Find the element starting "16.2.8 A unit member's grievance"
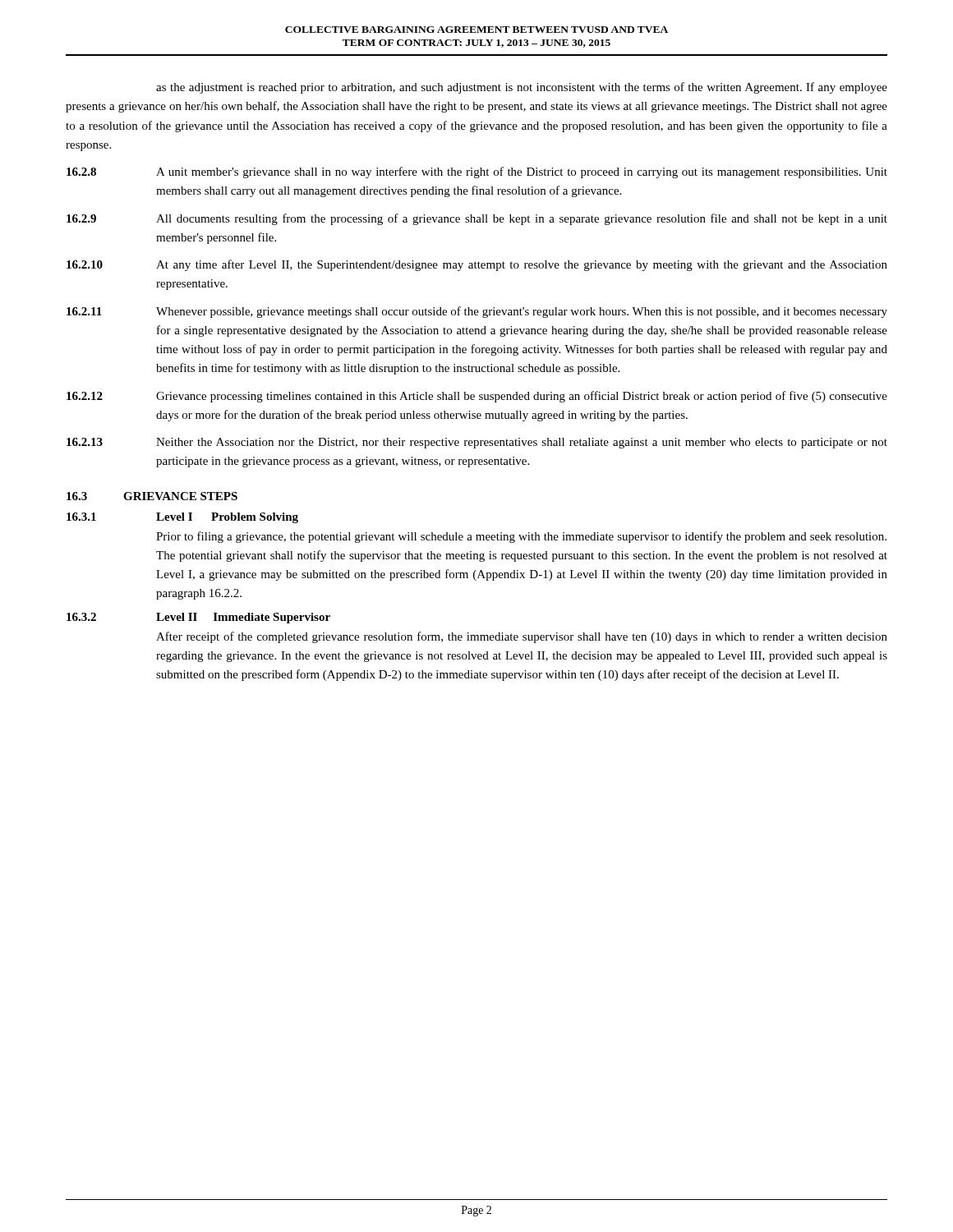The width and height of the screenshot is (953, 1232). click(476, 182)
